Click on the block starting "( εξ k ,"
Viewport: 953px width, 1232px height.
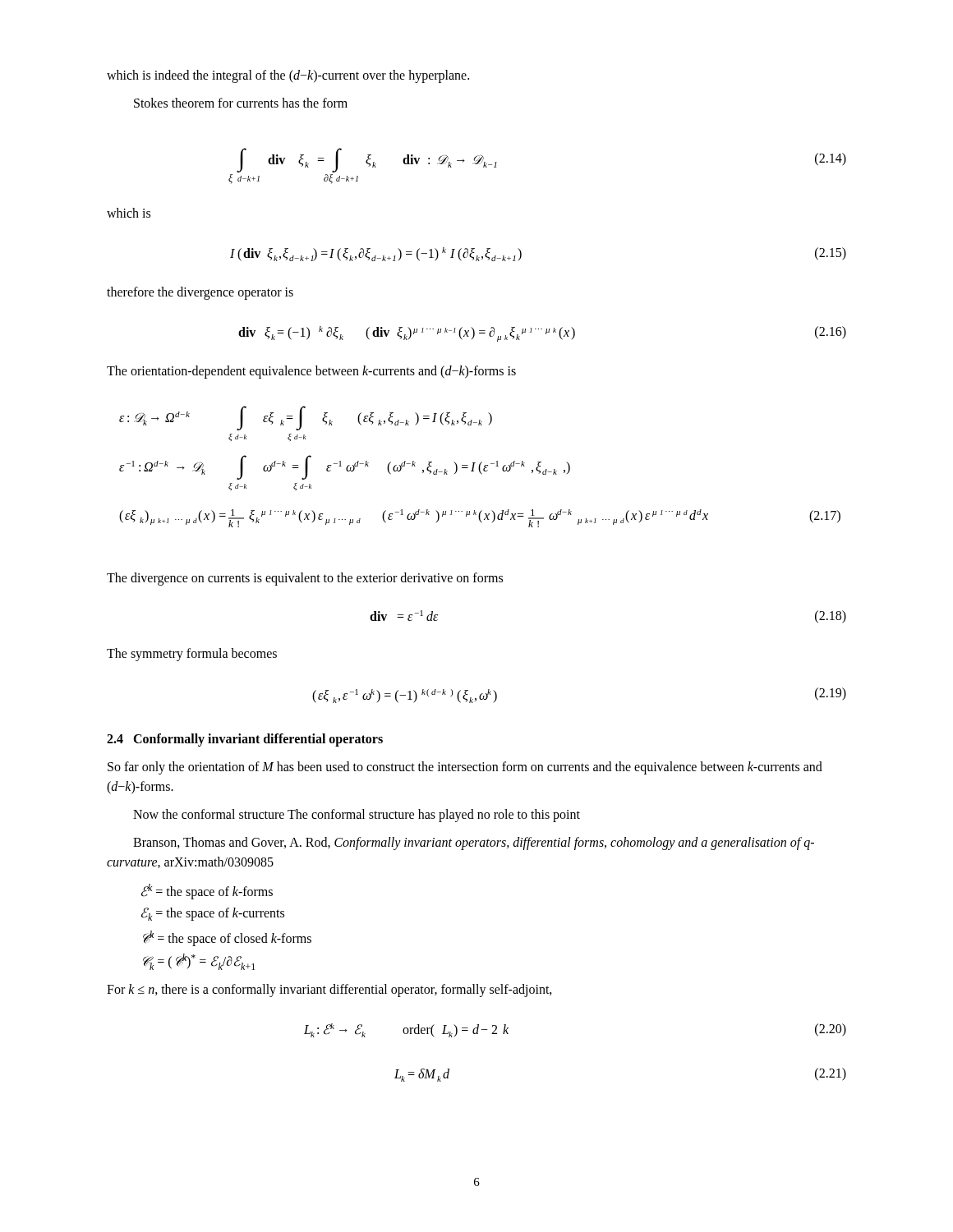pos(410,695)
